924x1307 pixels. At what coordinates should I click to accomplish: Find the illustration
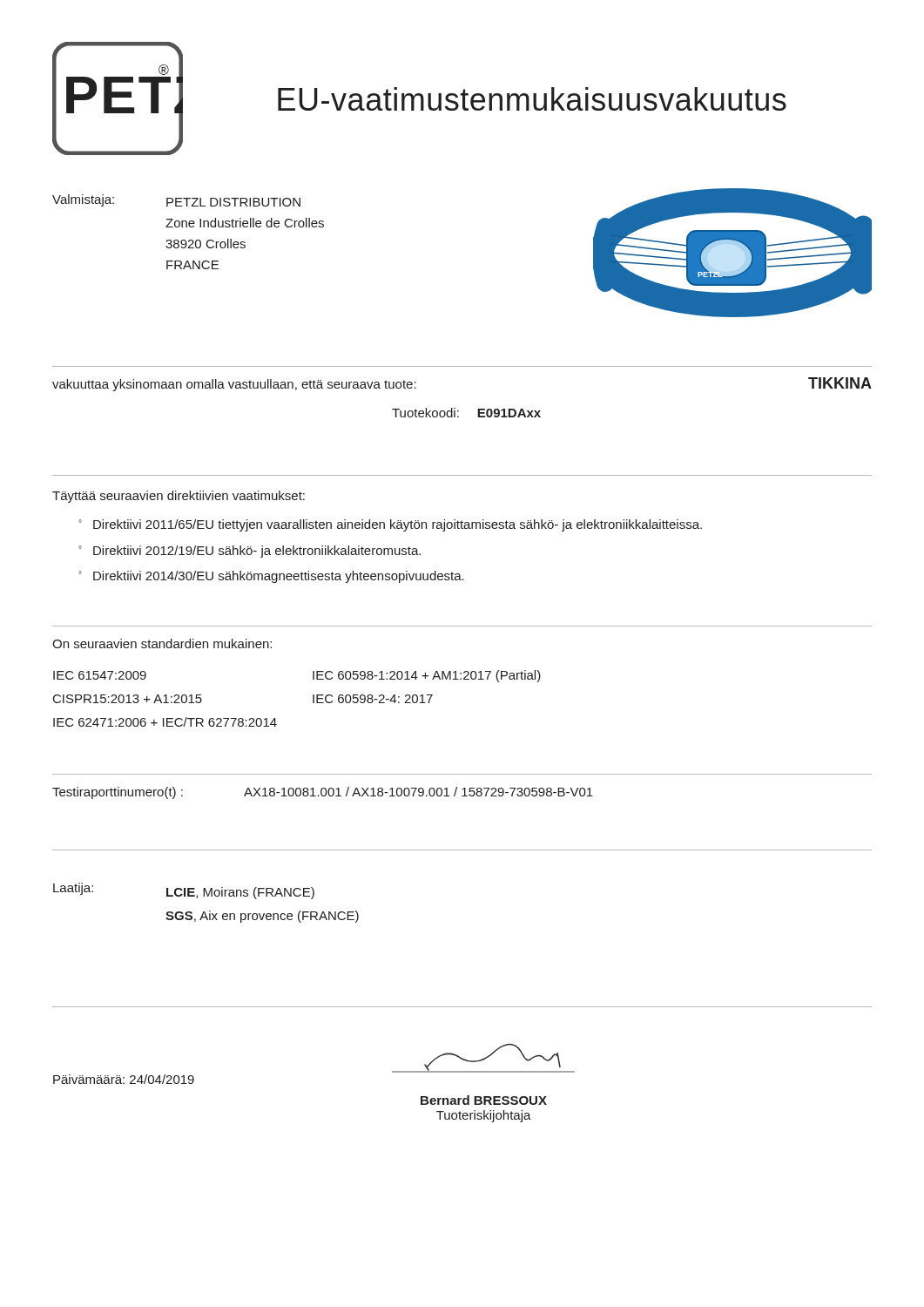tap(483, 1053)
